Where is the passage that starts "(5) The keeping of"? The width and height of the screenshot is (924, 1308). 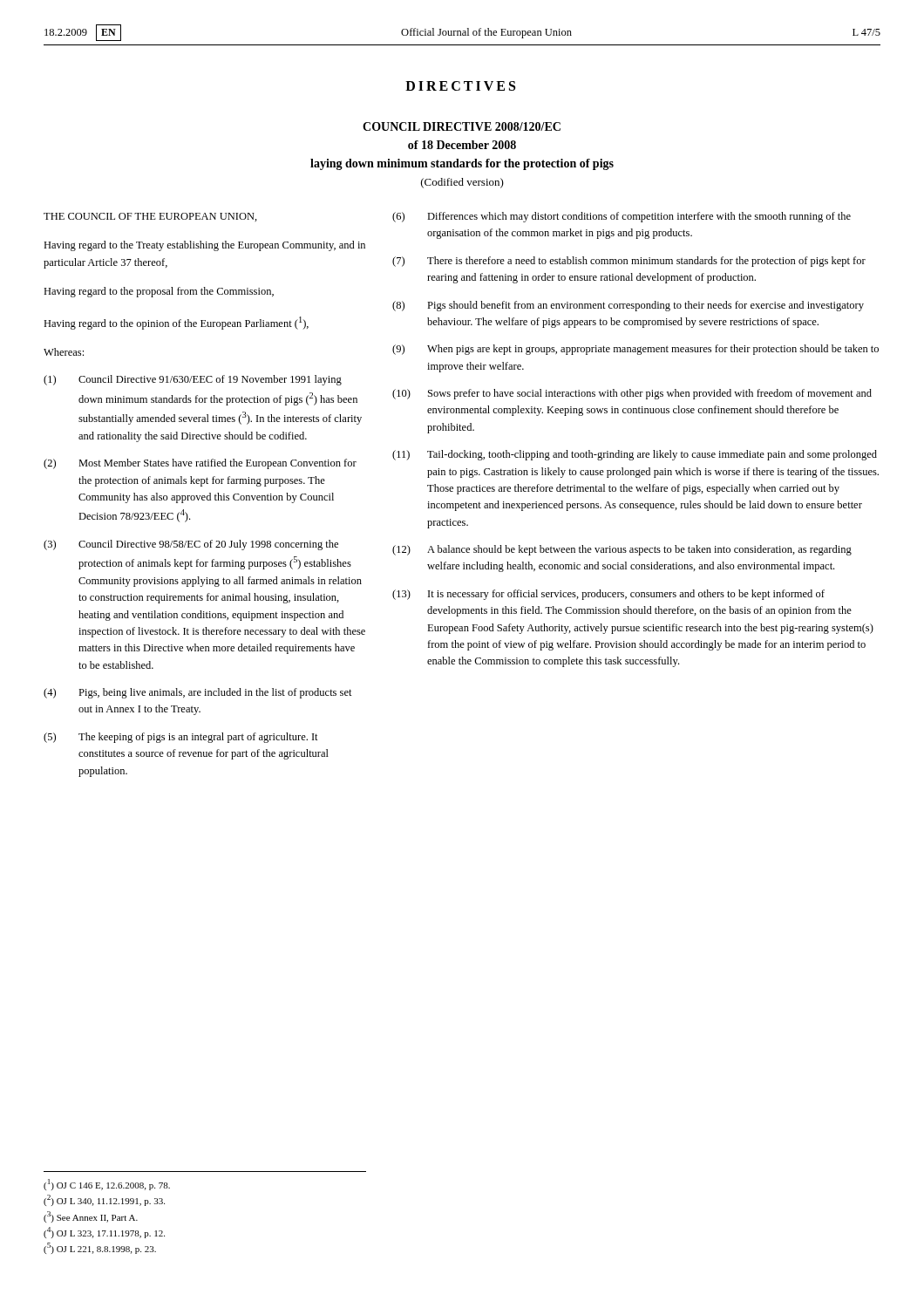click(x=205, y=754)
